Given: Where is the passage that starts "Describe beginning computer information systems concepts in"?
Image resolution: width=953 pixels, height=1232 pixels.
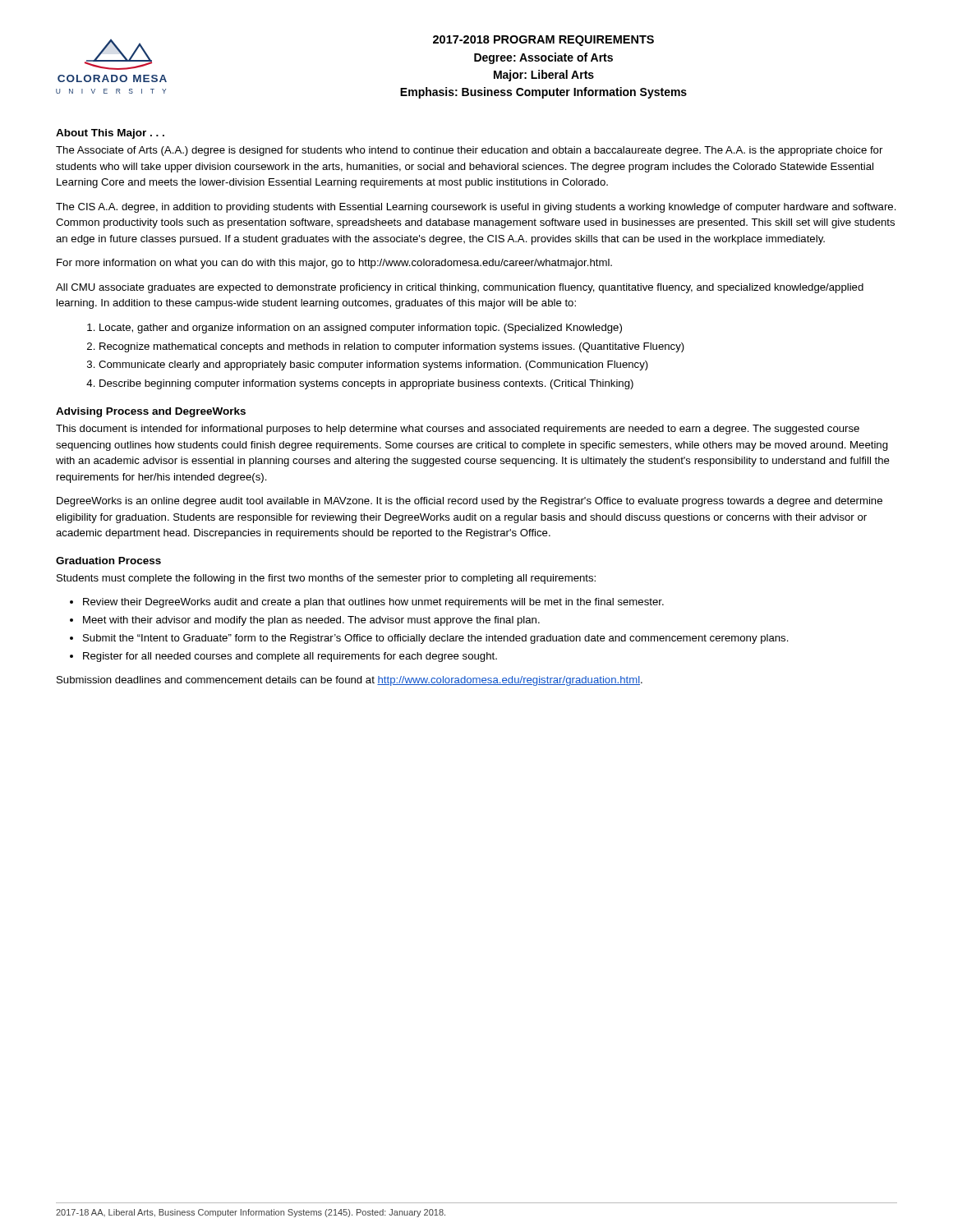Looking at the screenshot, I should [366, 383].
